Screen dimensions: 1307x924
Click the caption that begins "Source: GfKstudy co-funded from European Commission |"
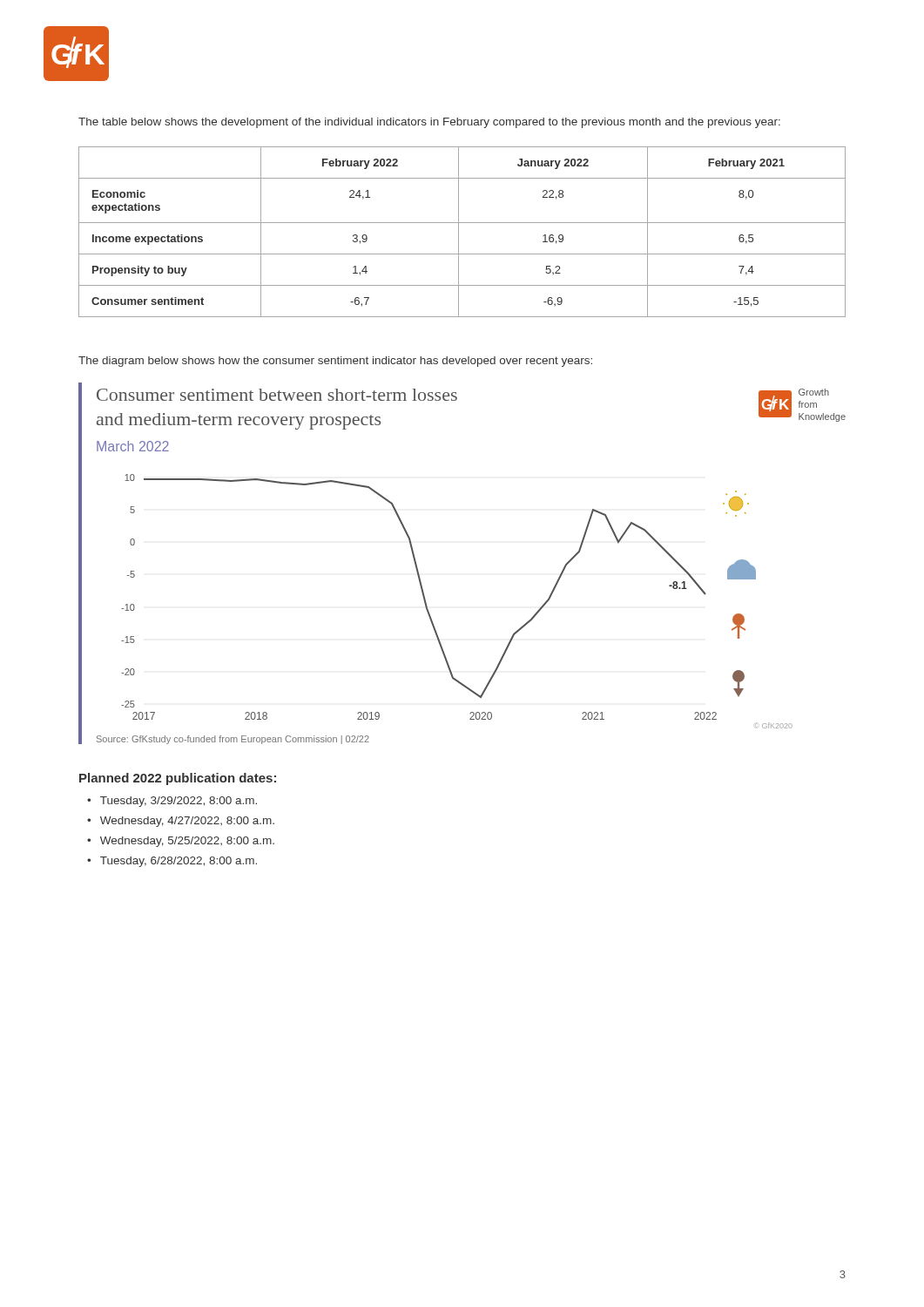[x=233, y=739]
